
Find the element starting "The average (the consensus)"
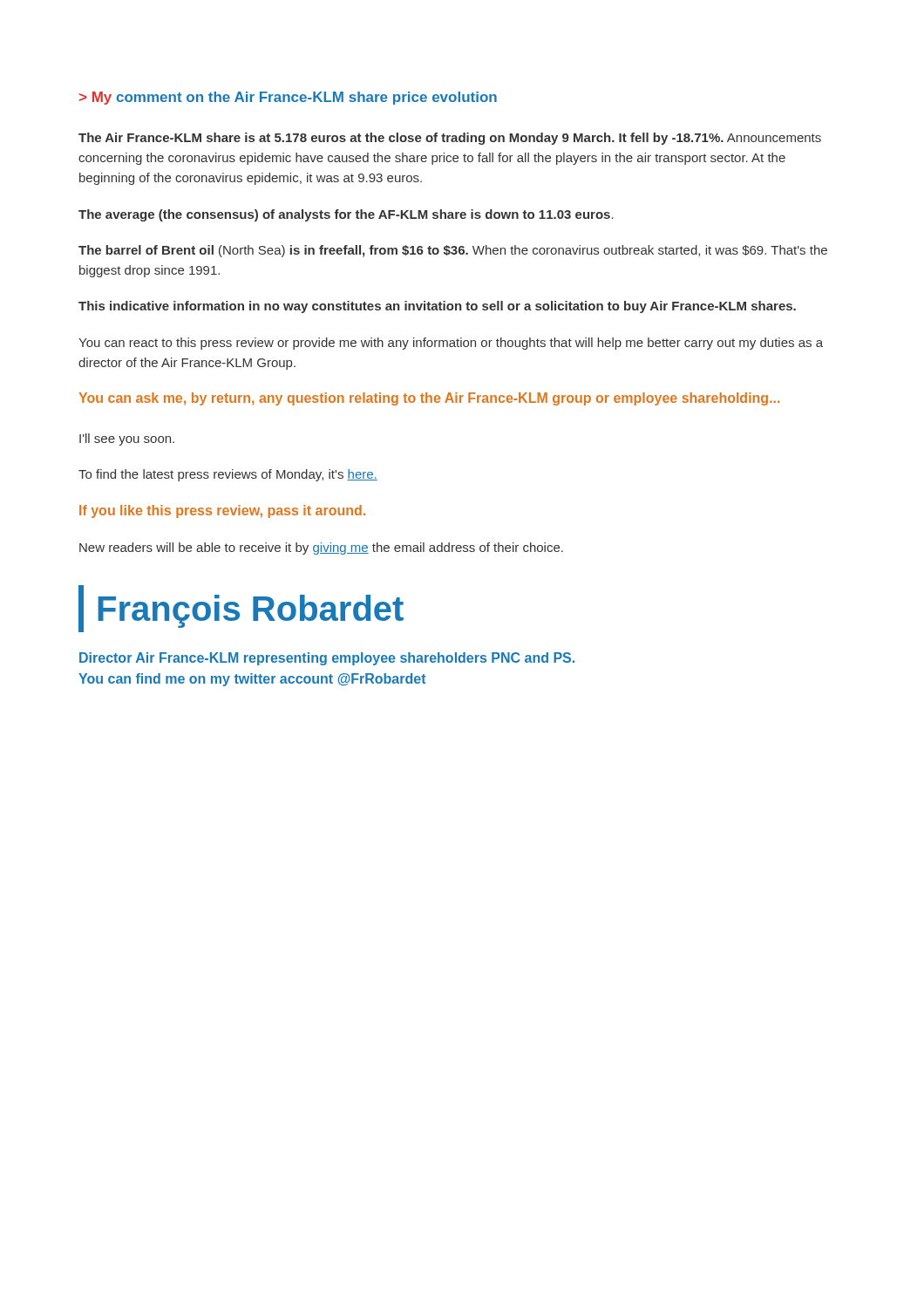click(x=346, y=214)
